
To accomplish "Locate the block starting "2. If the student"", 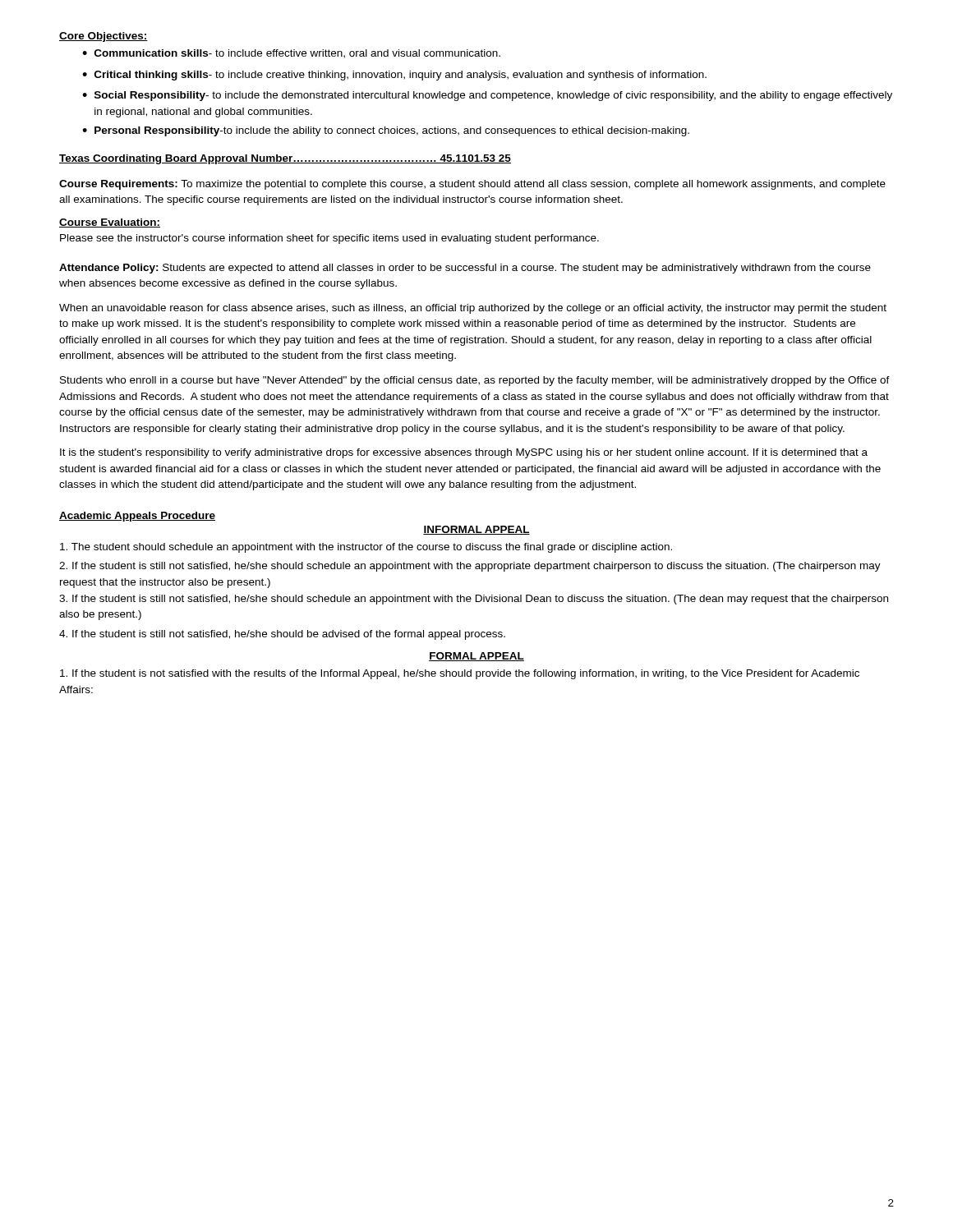I will click(474, 590).
